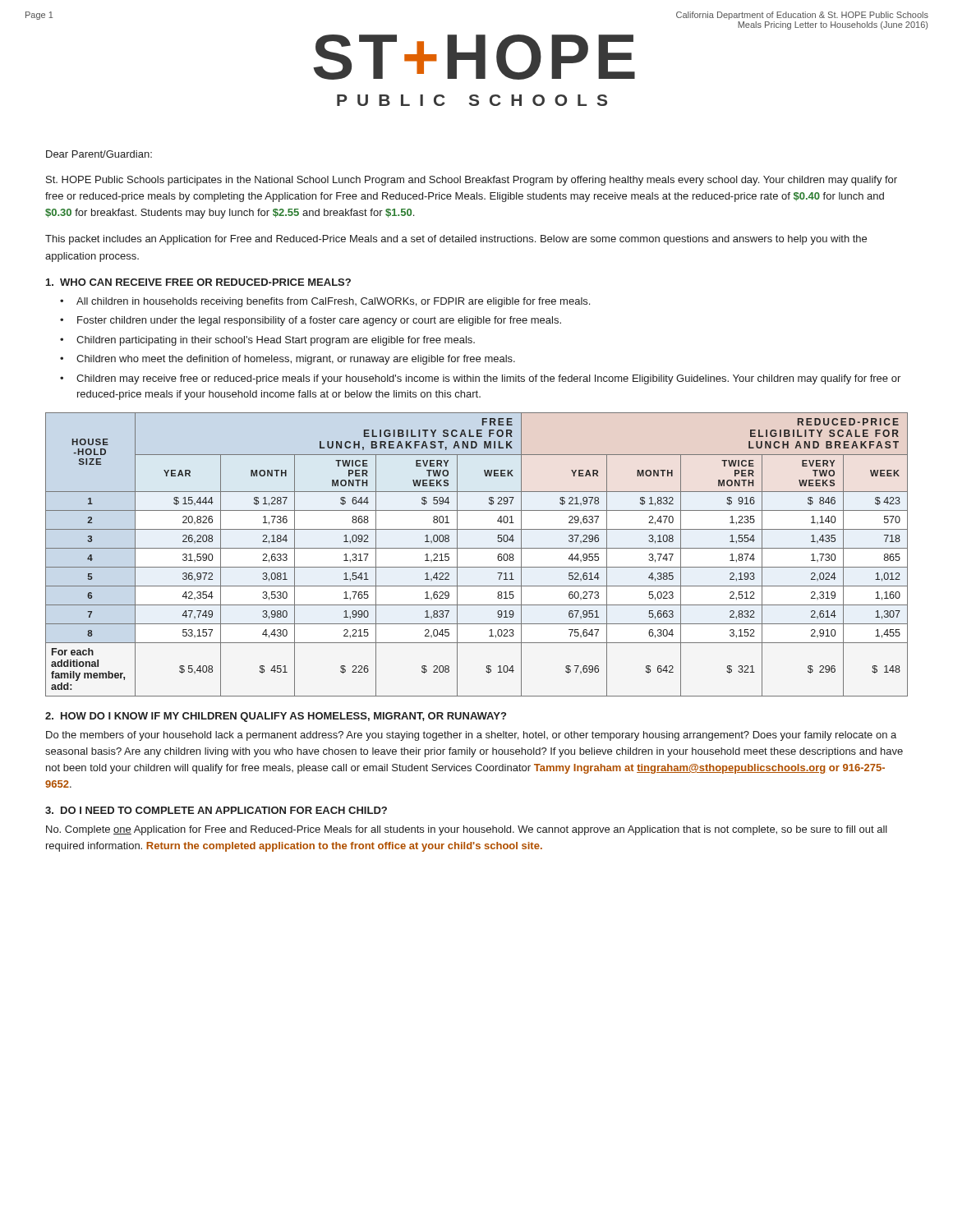Select the passage starting "1. WHO CAN"
Viewport: 953px width, 1232px height.
[198, 282]
